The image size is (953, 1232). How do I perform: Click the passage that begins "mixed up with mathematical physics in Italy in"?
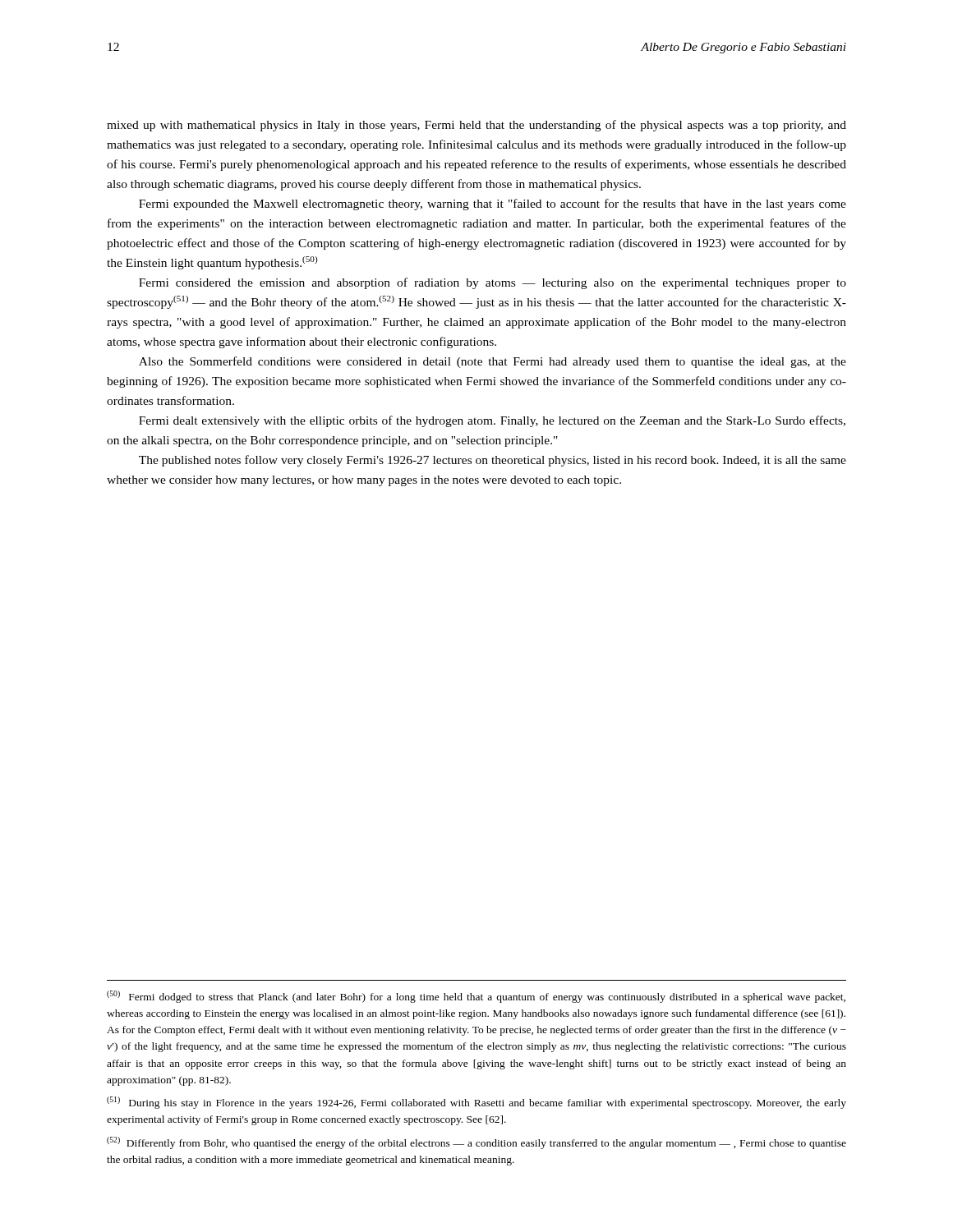click(476, 154)
